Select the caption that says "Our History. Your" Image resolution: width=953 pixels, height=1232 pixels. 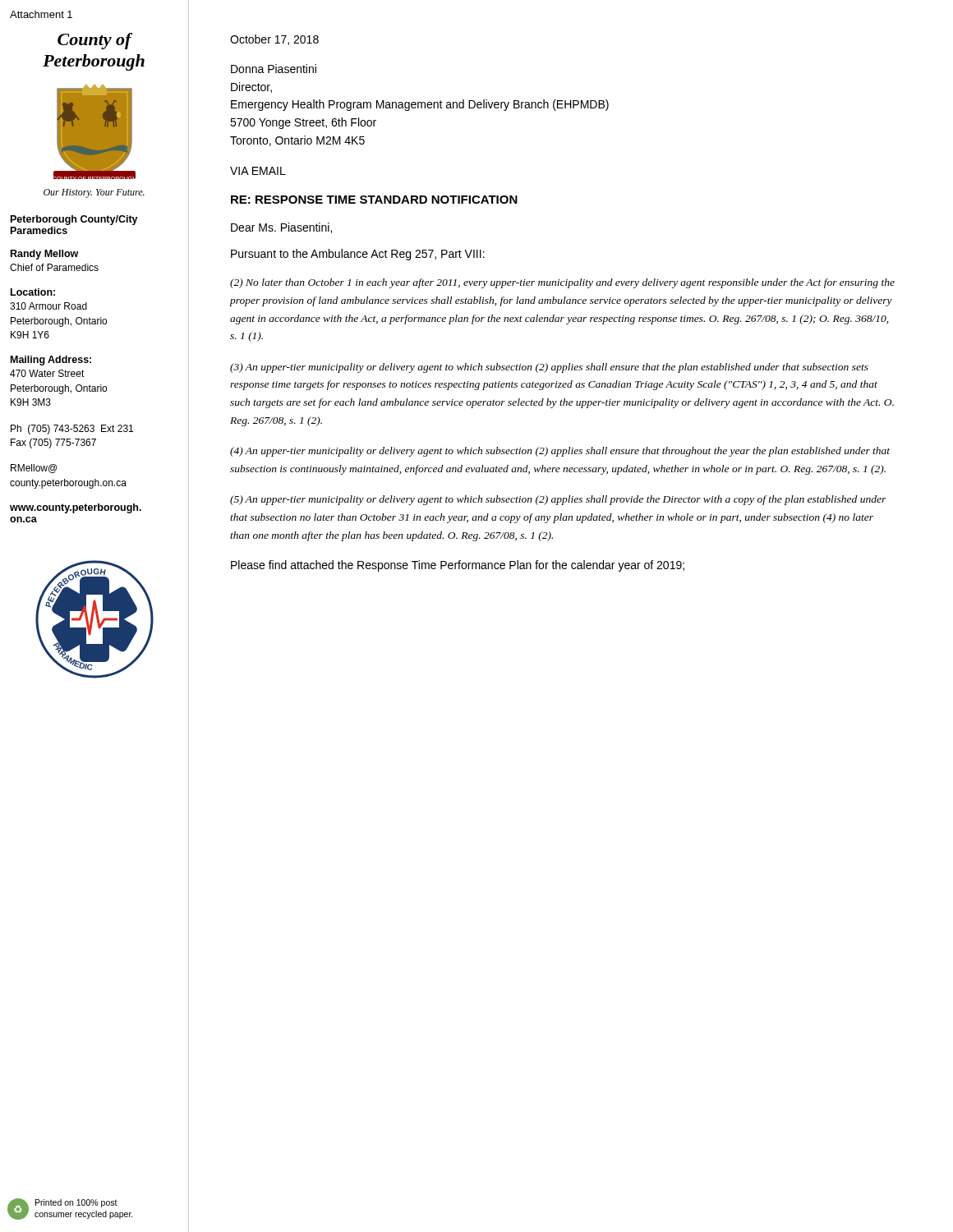coord(94,192)
